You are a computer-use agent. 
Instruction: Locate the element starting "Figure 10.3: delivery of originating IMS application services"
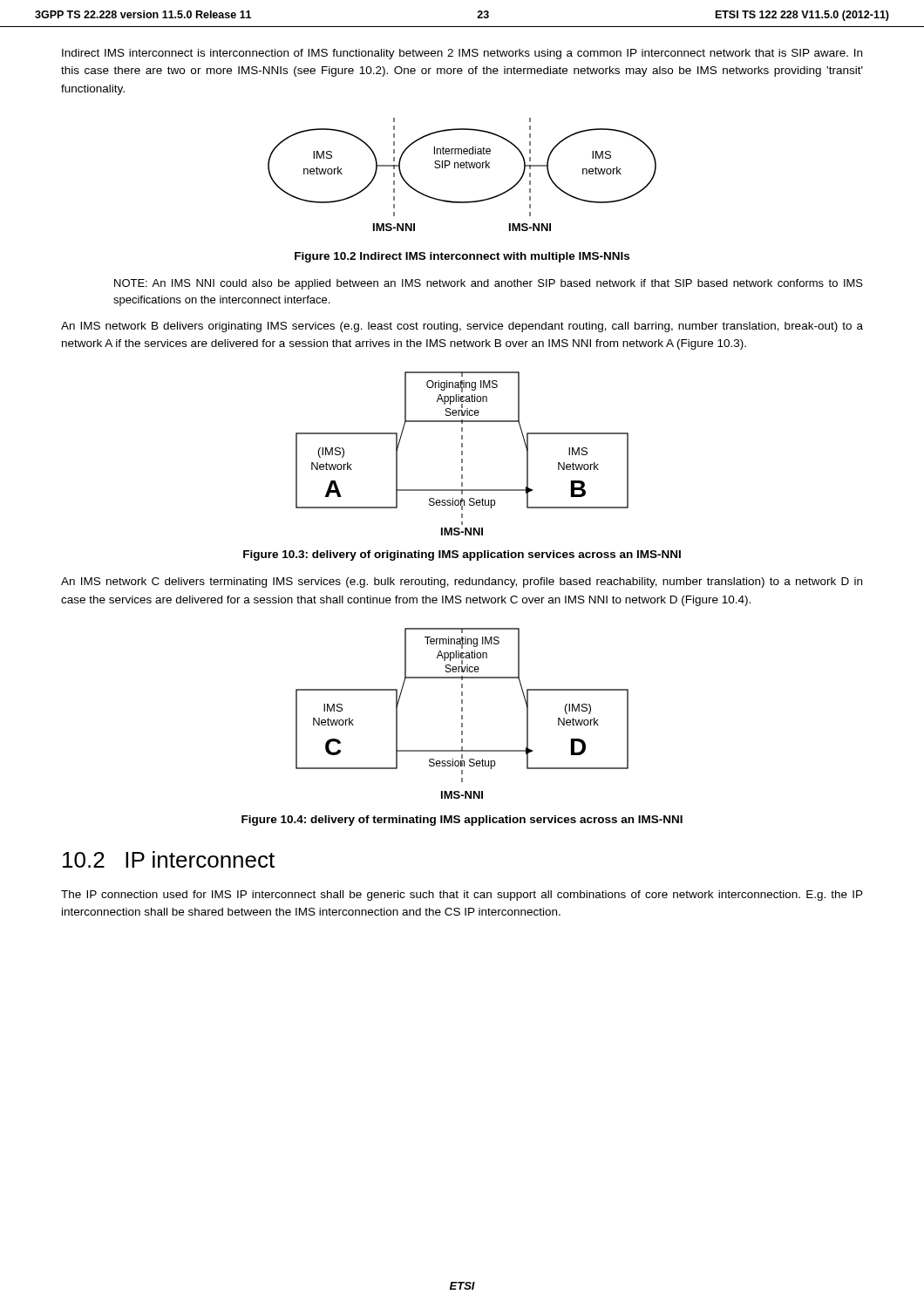point(462,554)
